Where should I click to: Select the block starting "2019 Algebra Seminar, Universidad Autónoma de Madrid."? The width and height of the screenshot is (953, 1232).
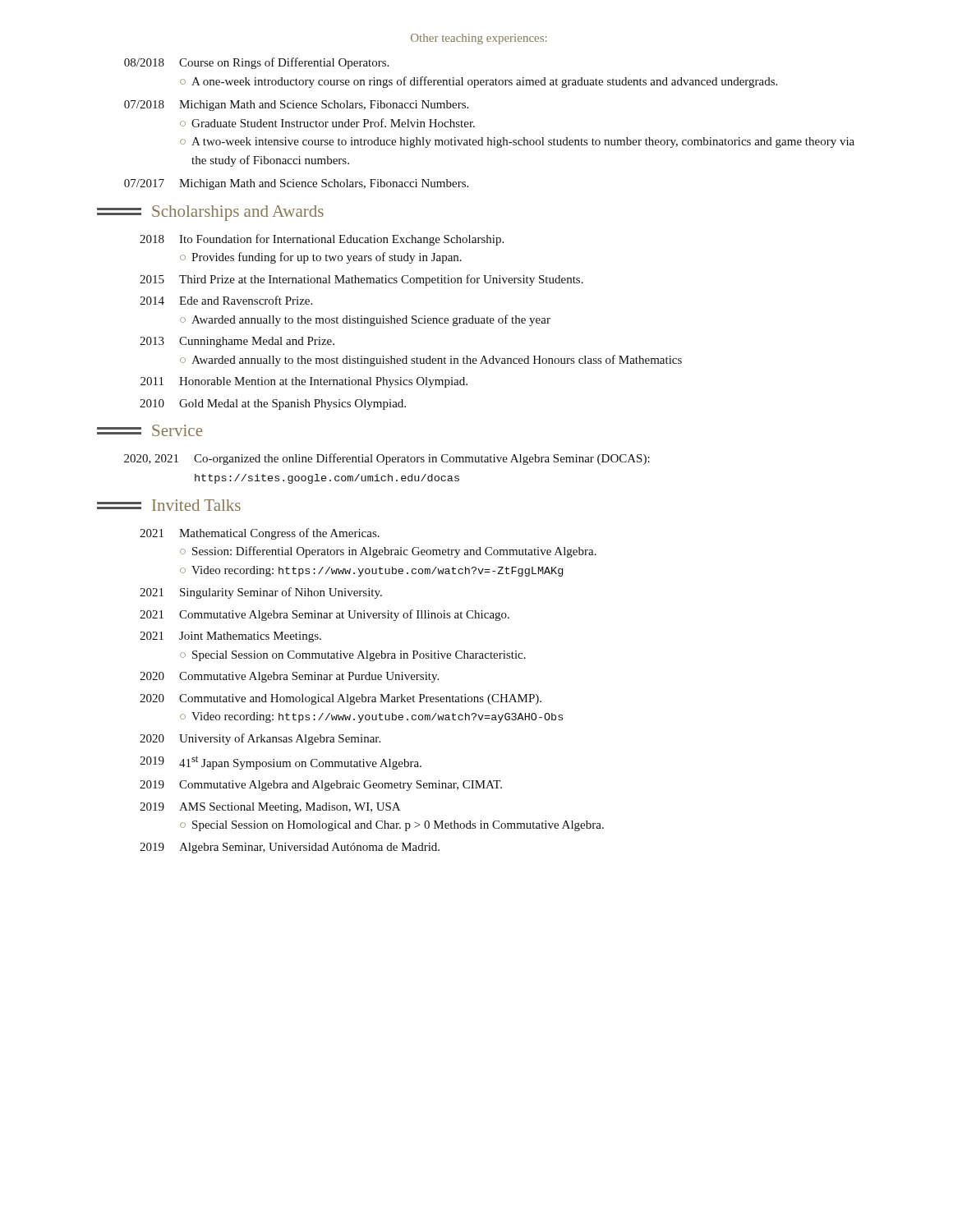[x=290, y=848]
